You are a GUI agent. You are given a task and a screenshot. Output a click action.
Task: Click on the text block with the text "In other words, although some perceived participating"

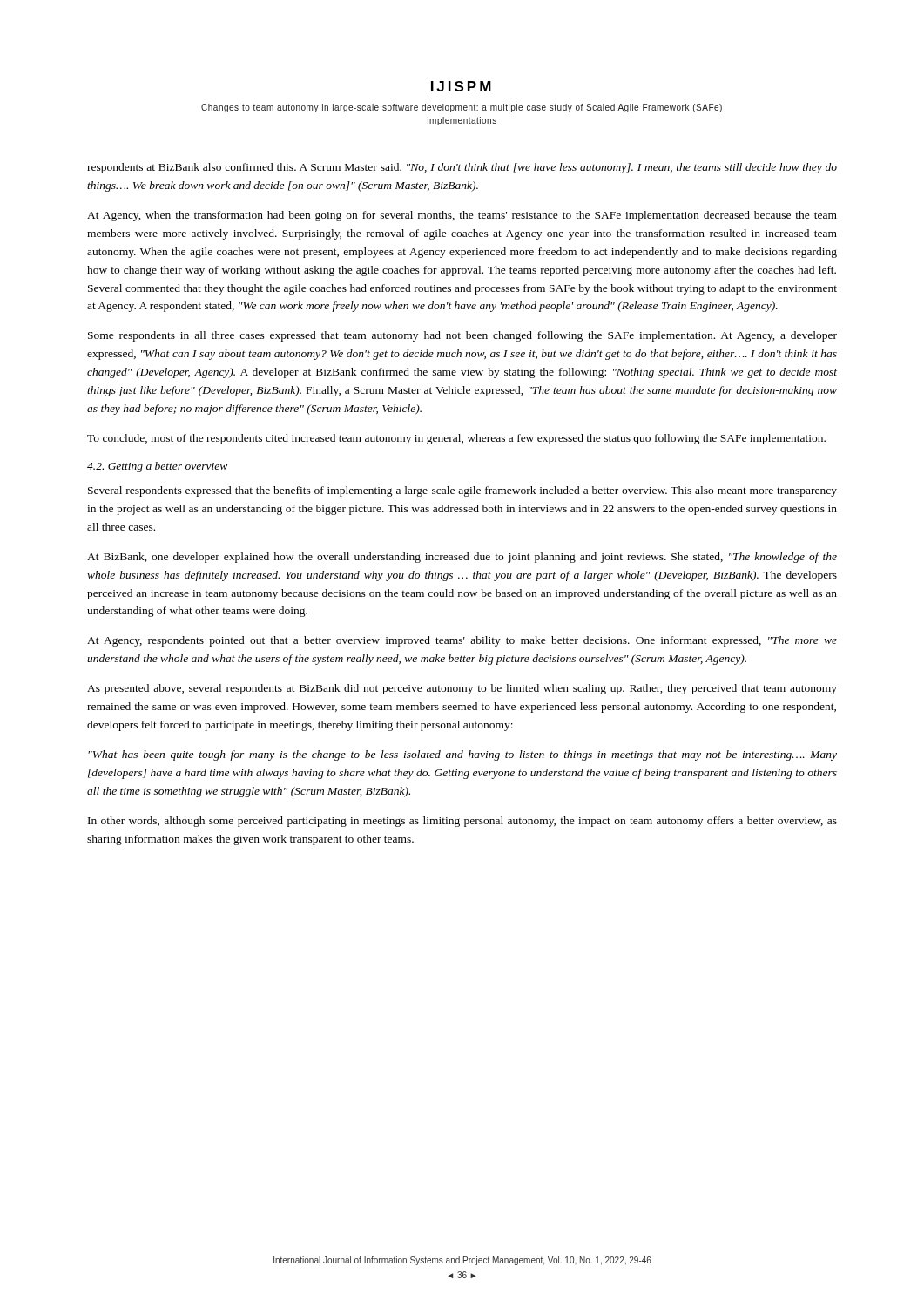click(462, 829)
